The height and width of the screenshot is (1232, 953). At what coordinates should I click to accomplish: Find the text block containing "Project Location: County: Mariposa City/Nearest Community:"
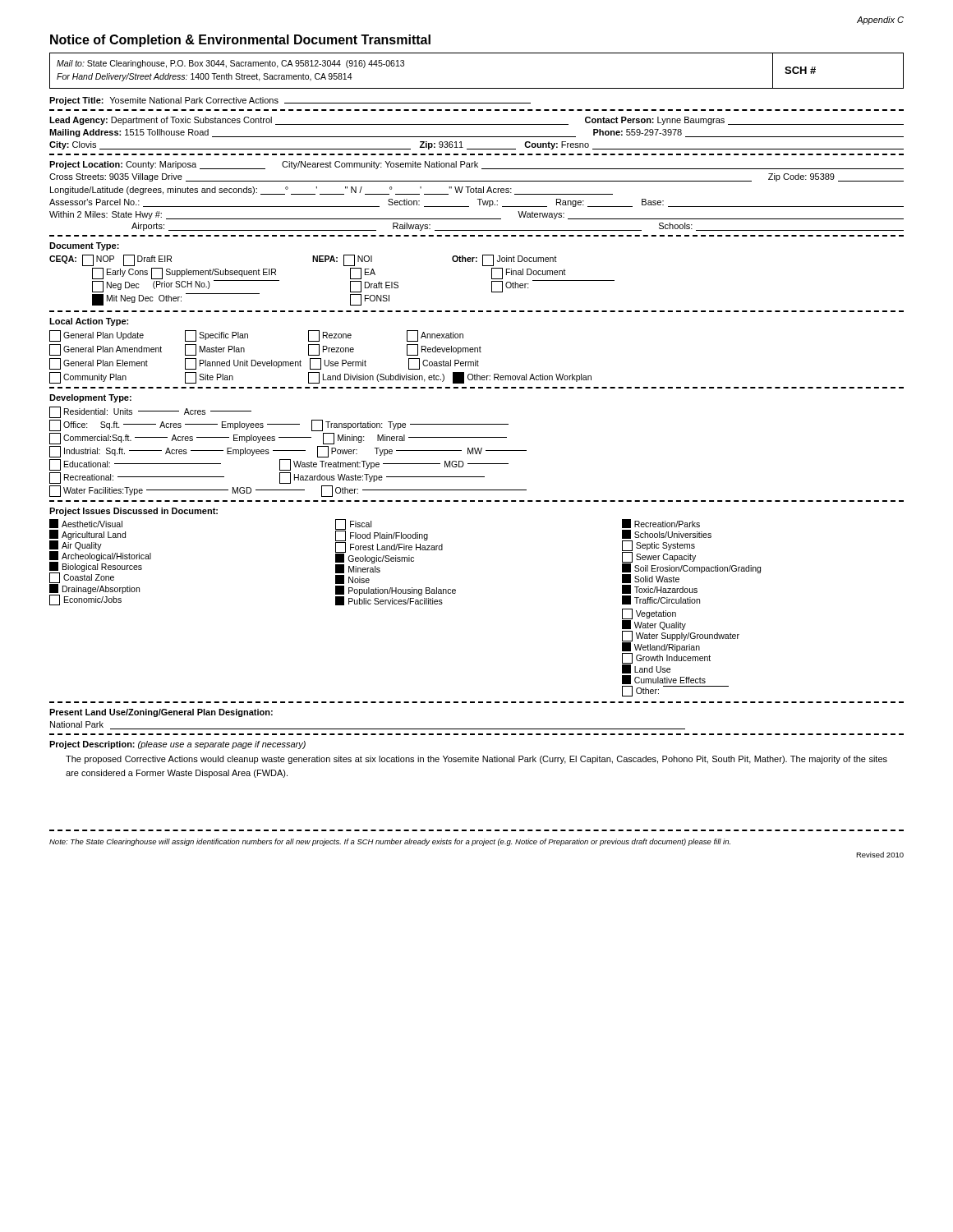point(476,170)
